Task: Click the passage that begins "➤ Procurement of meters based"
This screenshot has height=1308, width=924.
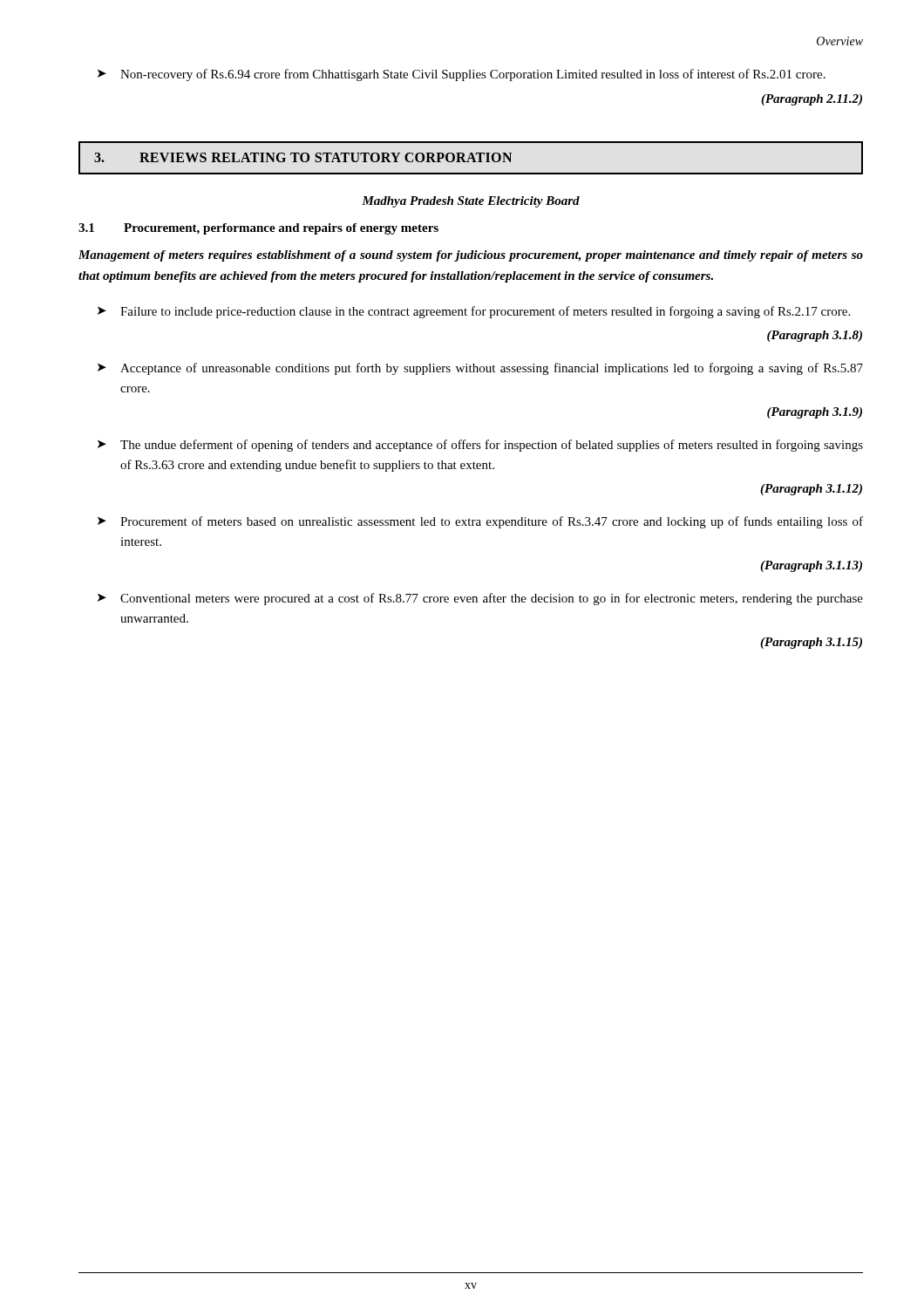Action: click(x=479, y=531)
